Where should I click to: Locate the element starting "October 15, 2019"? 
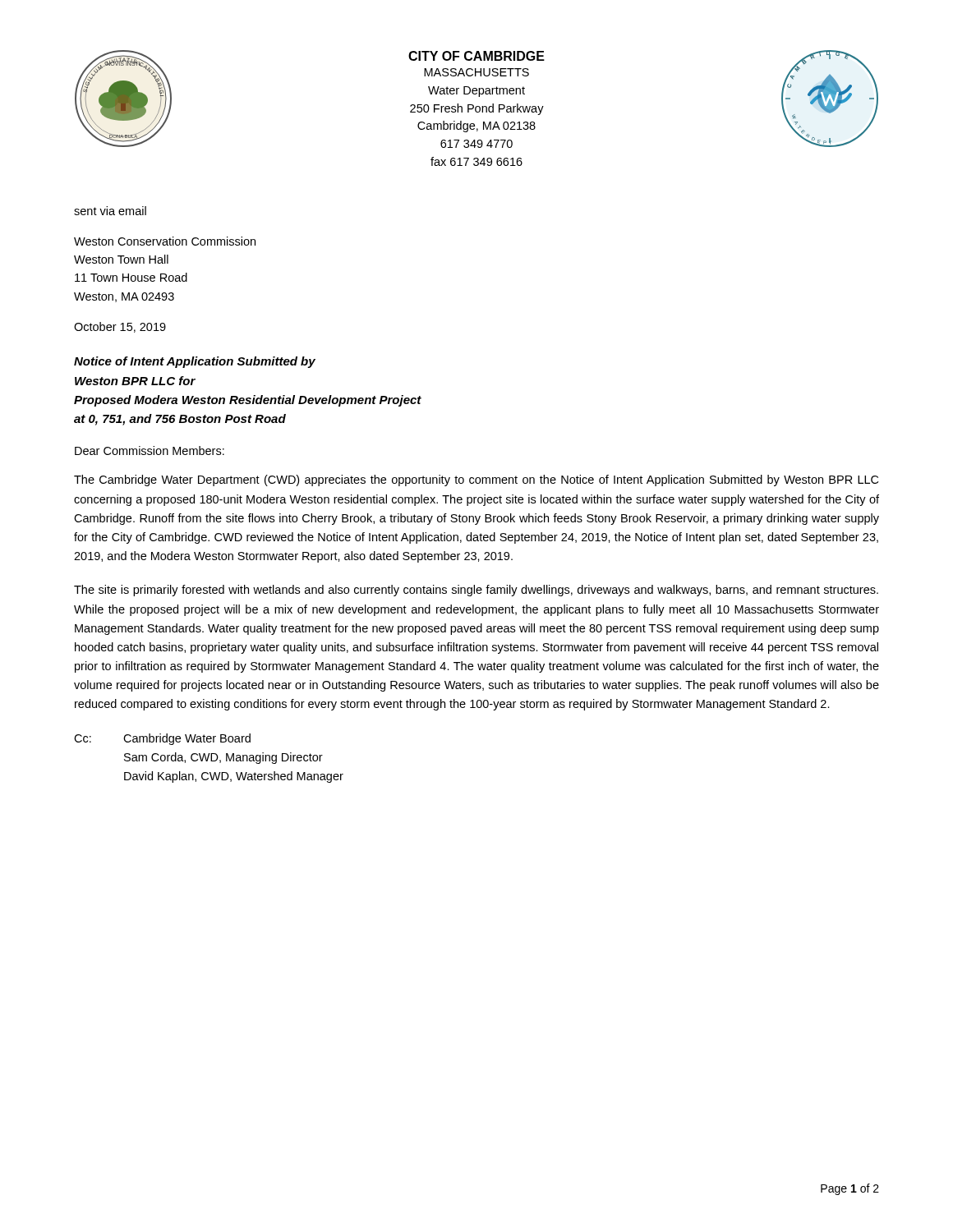click(120, 327)
